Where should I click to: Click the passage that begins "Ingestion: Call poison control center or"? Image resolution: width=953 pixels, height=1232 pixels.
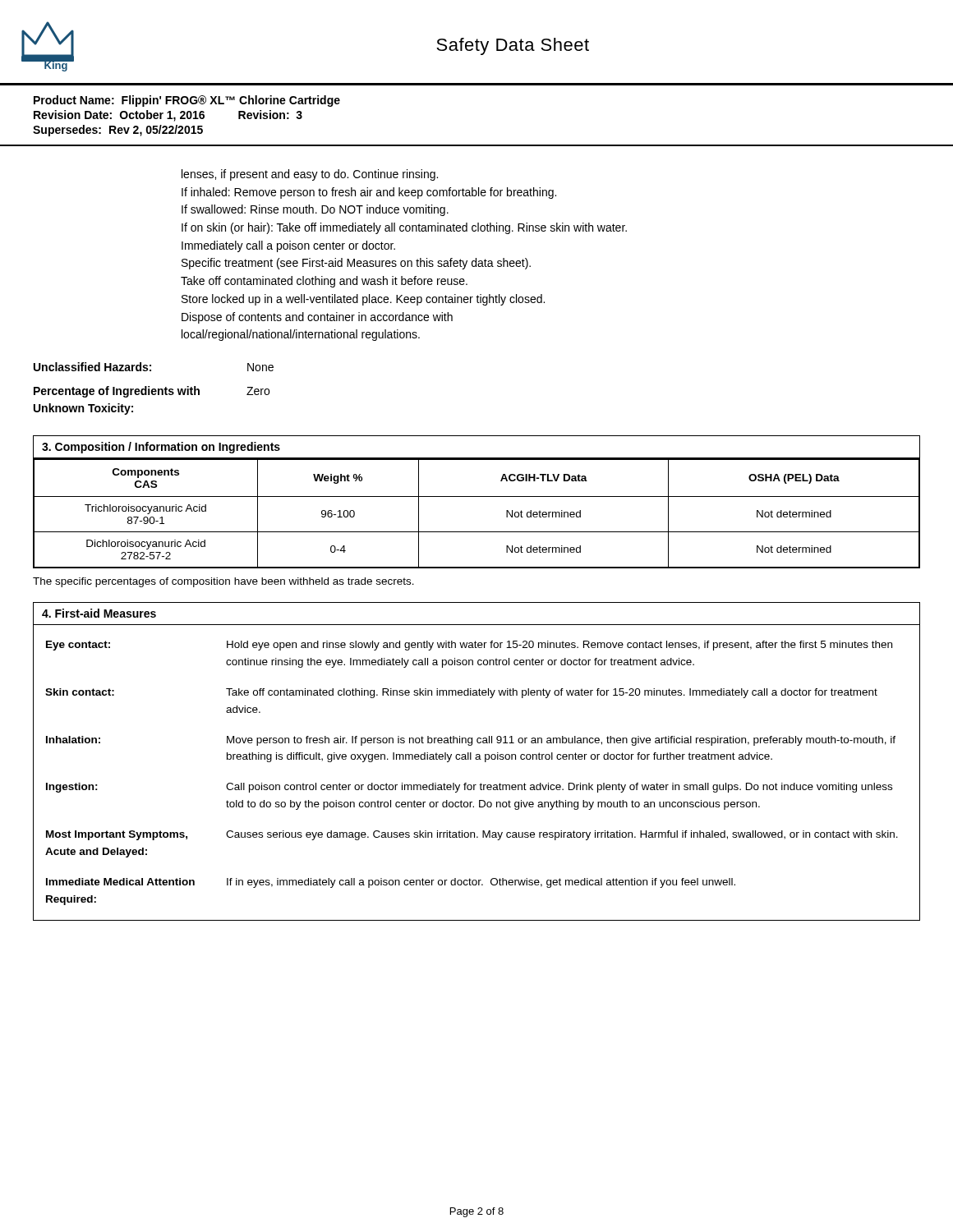tap(476, 796)
